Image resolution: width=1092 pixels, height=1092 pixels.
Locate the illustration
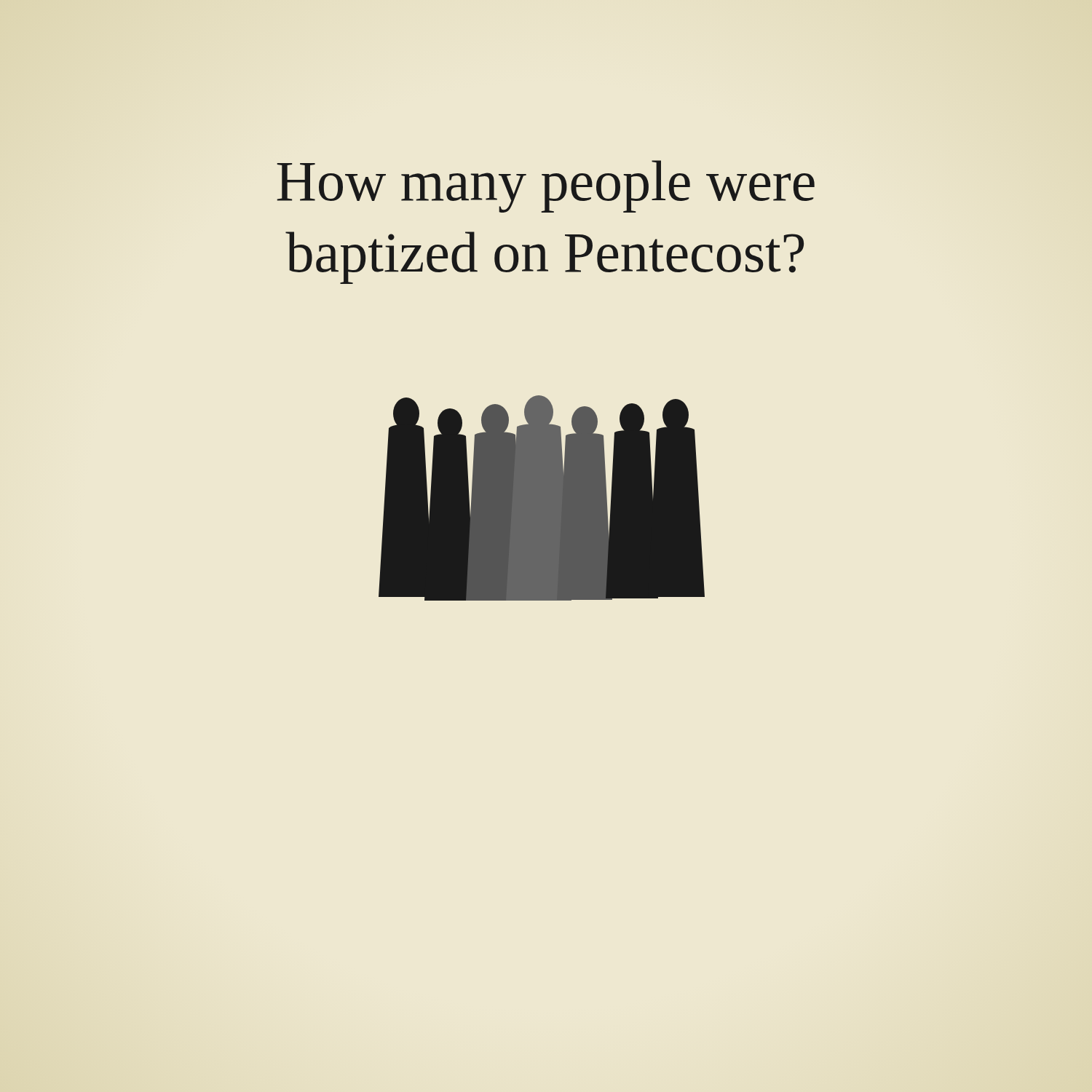(x=546, y=495)
